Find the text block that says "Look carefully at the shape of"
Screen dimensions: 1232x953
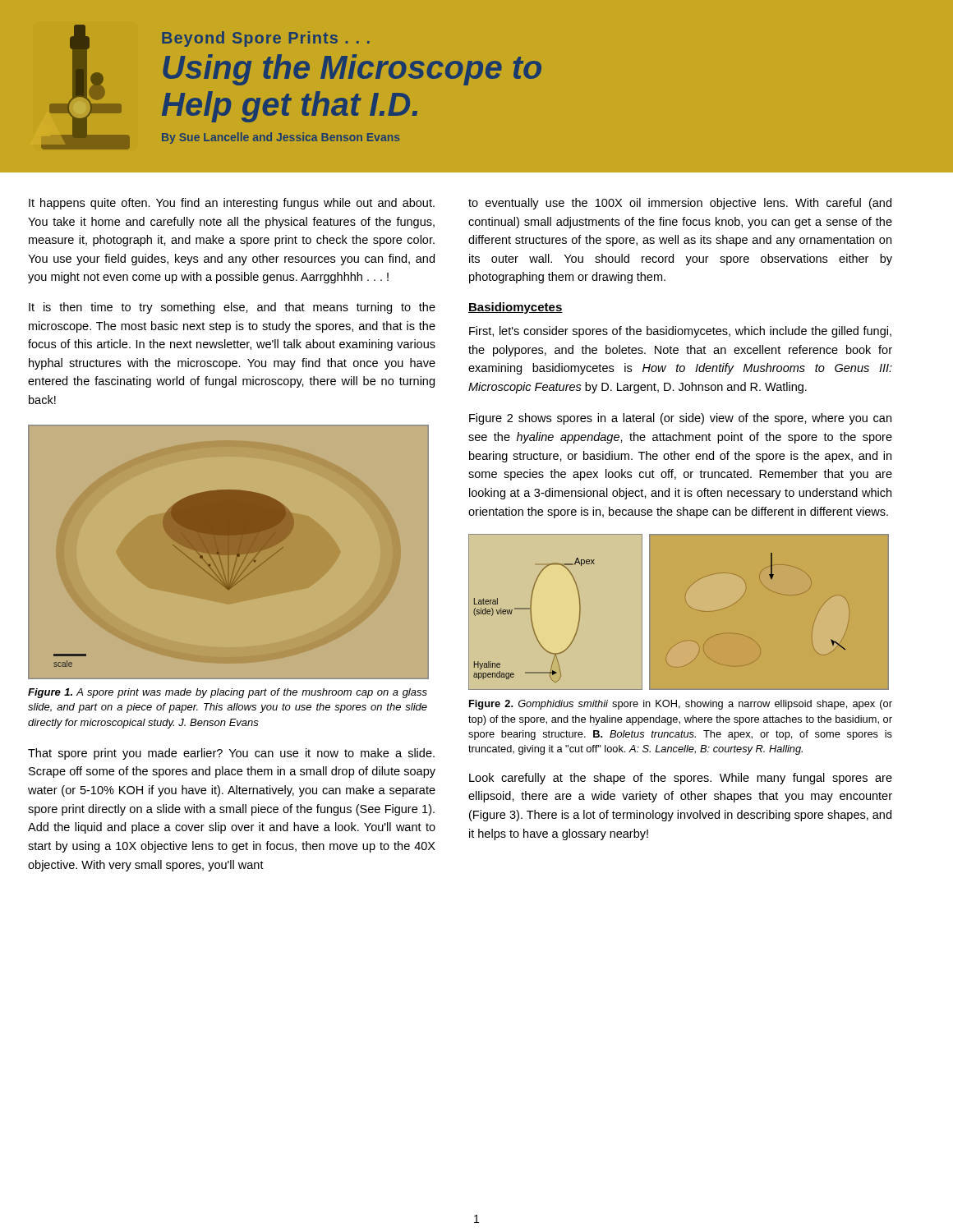click(x=680, y=806)
